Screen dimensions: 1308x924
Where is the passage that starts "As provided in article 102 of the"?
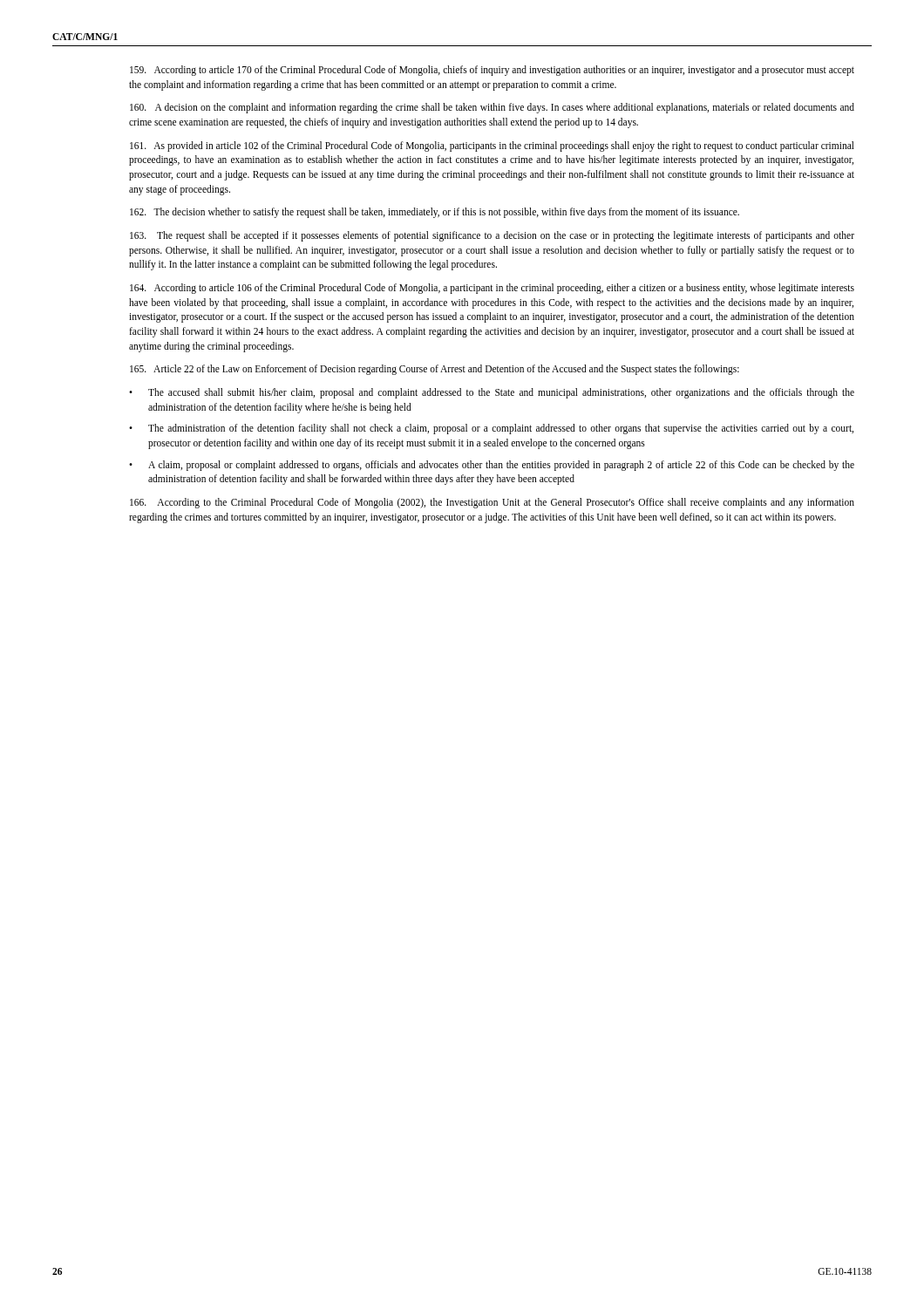click(x=492, y=167)
